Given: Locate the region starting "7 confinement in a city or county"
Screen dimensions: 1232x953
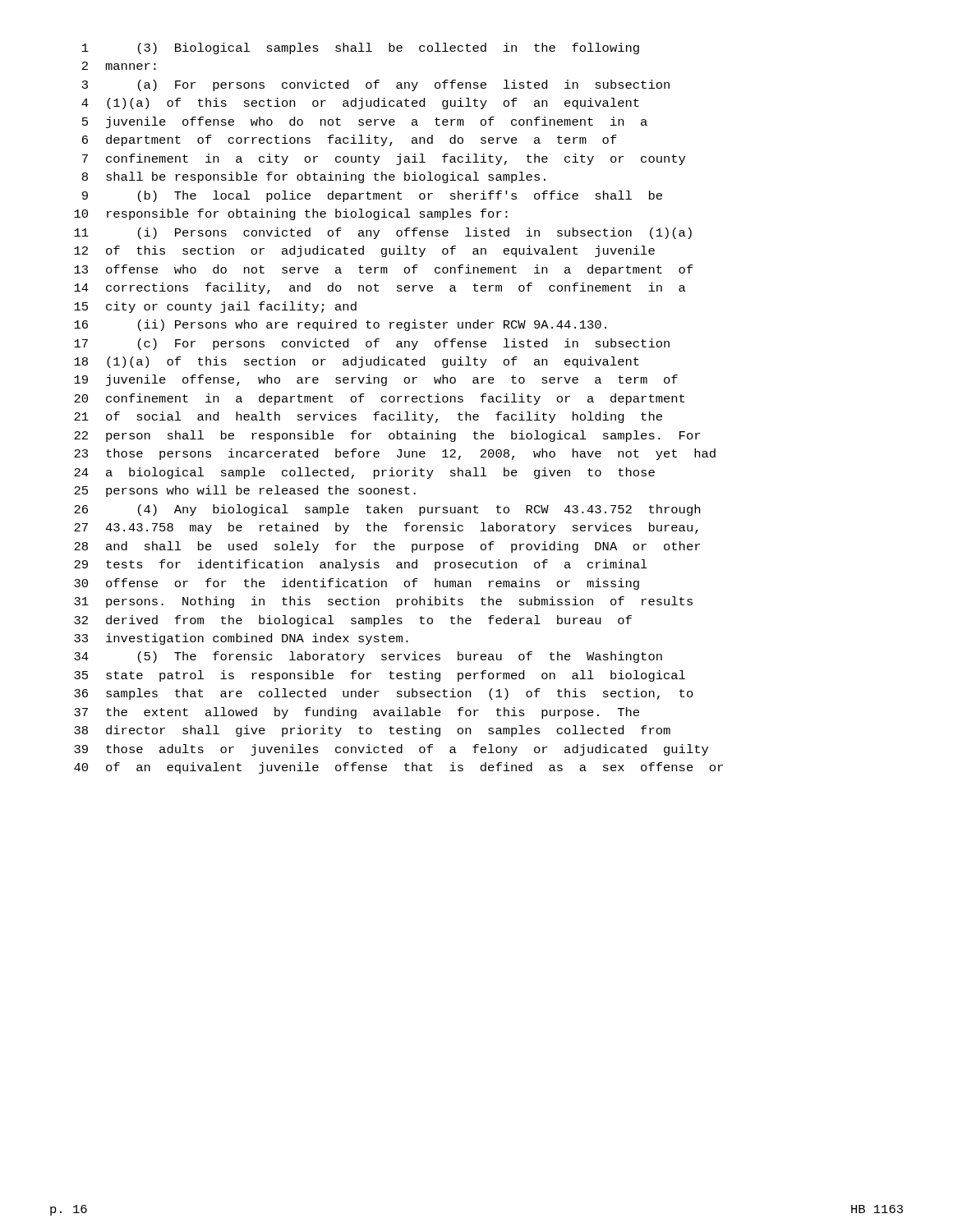Looking at the screenshot, I should 476,159.
